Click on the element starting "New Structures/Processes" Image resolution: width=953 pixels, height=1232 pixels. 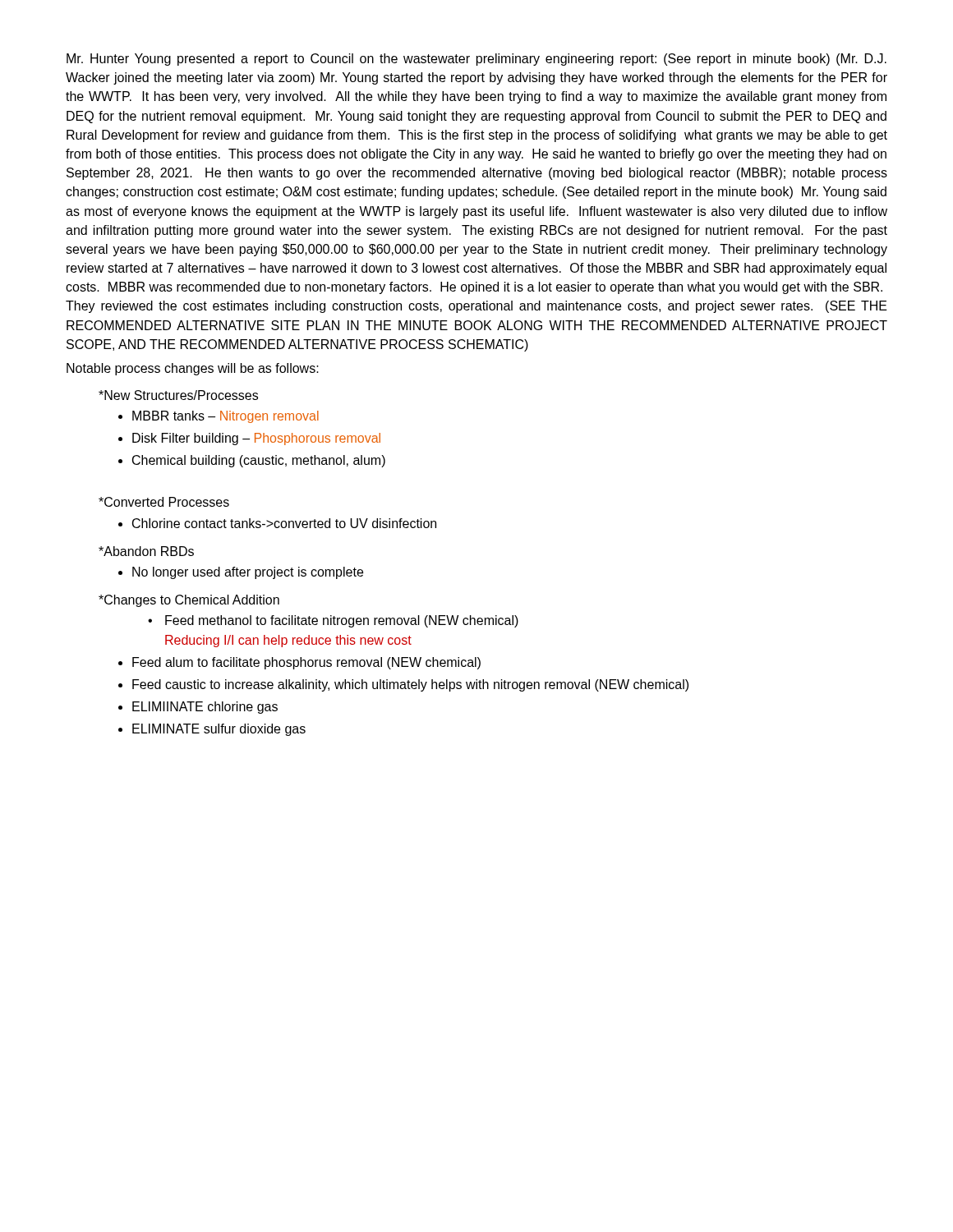179,396
